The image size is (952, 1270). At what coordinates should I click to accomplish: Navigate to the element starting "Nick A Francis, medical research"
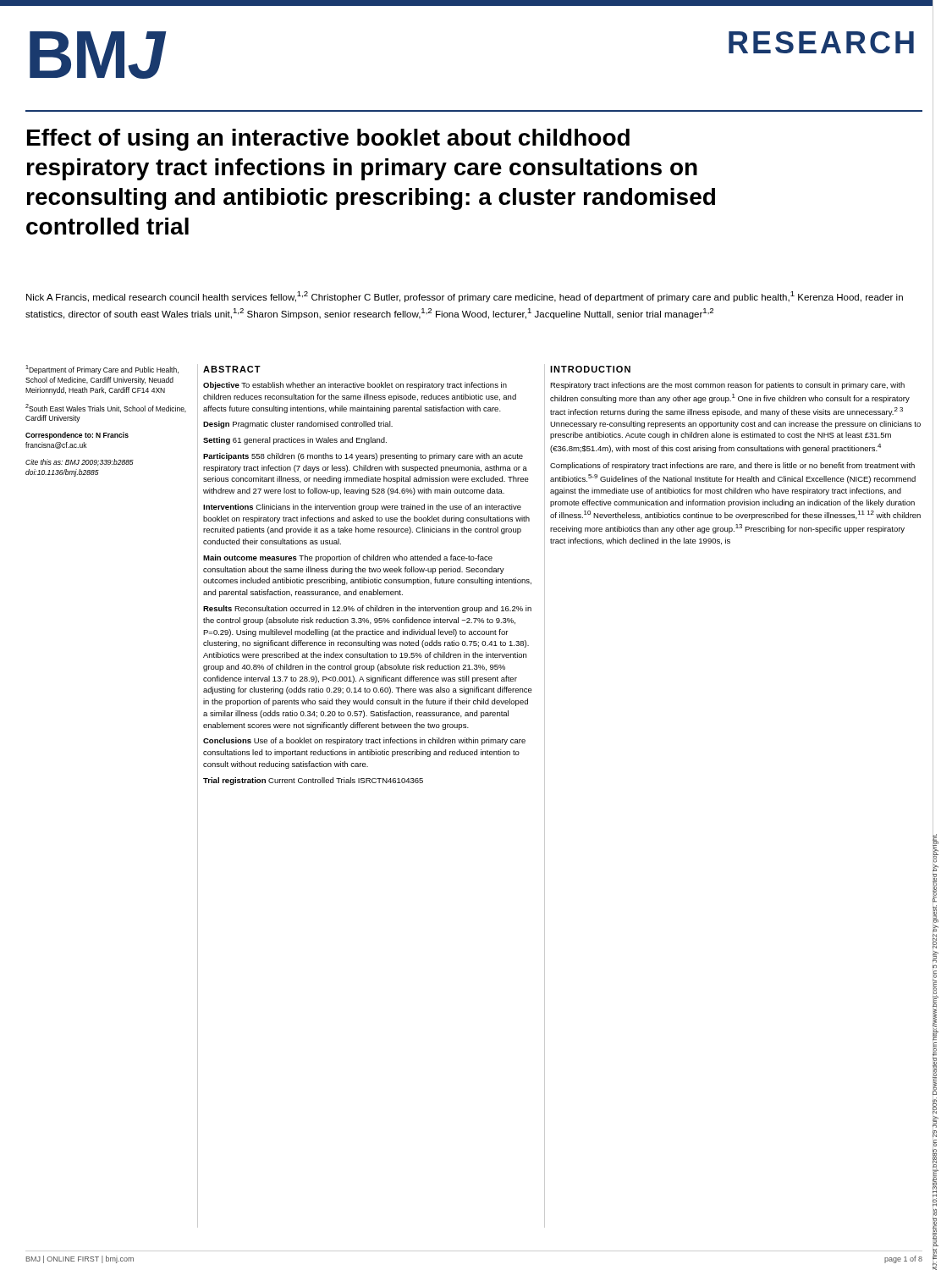(464, 304)
